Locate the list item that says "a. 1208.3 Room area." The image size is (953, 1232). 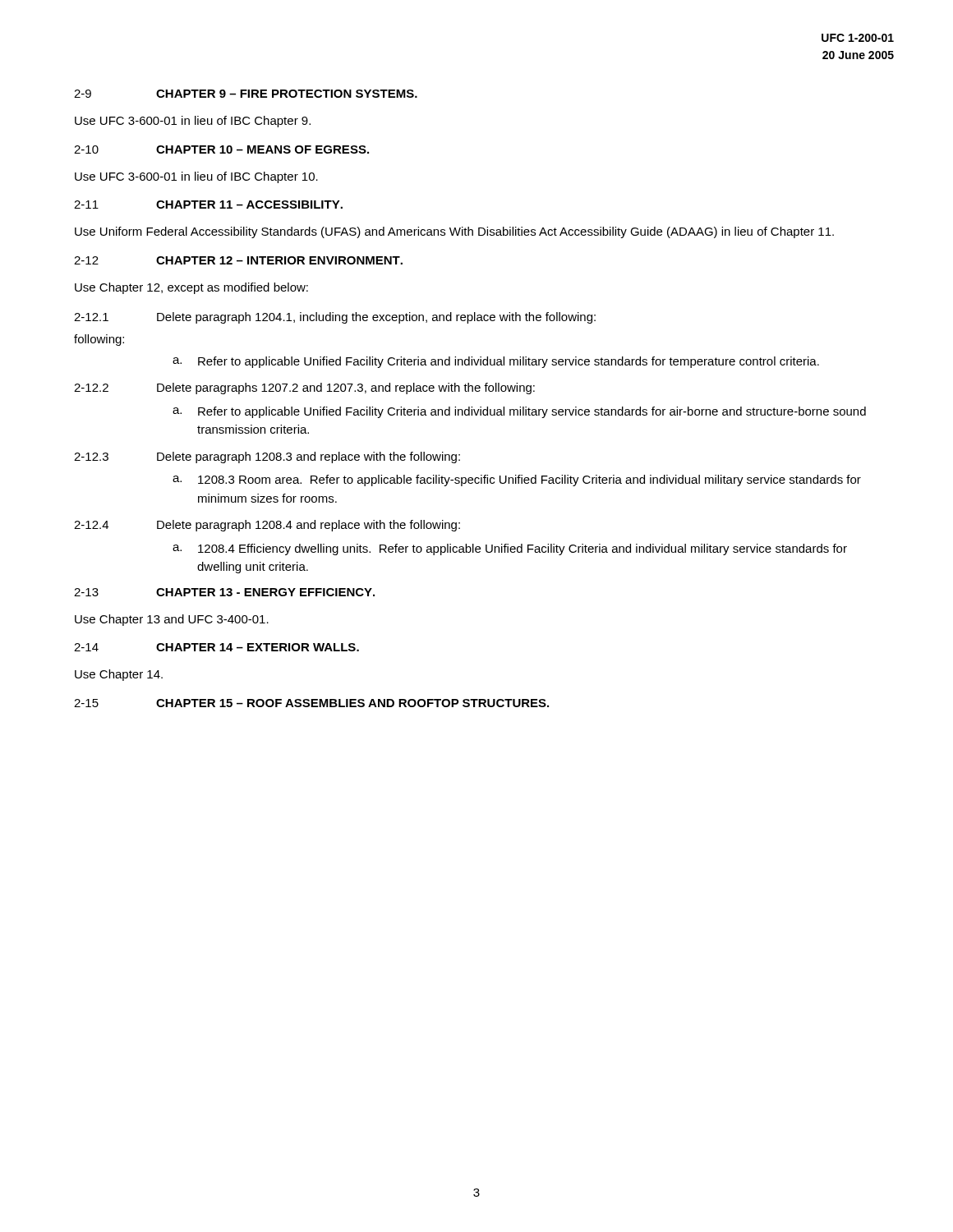click(x=526, y=489)
